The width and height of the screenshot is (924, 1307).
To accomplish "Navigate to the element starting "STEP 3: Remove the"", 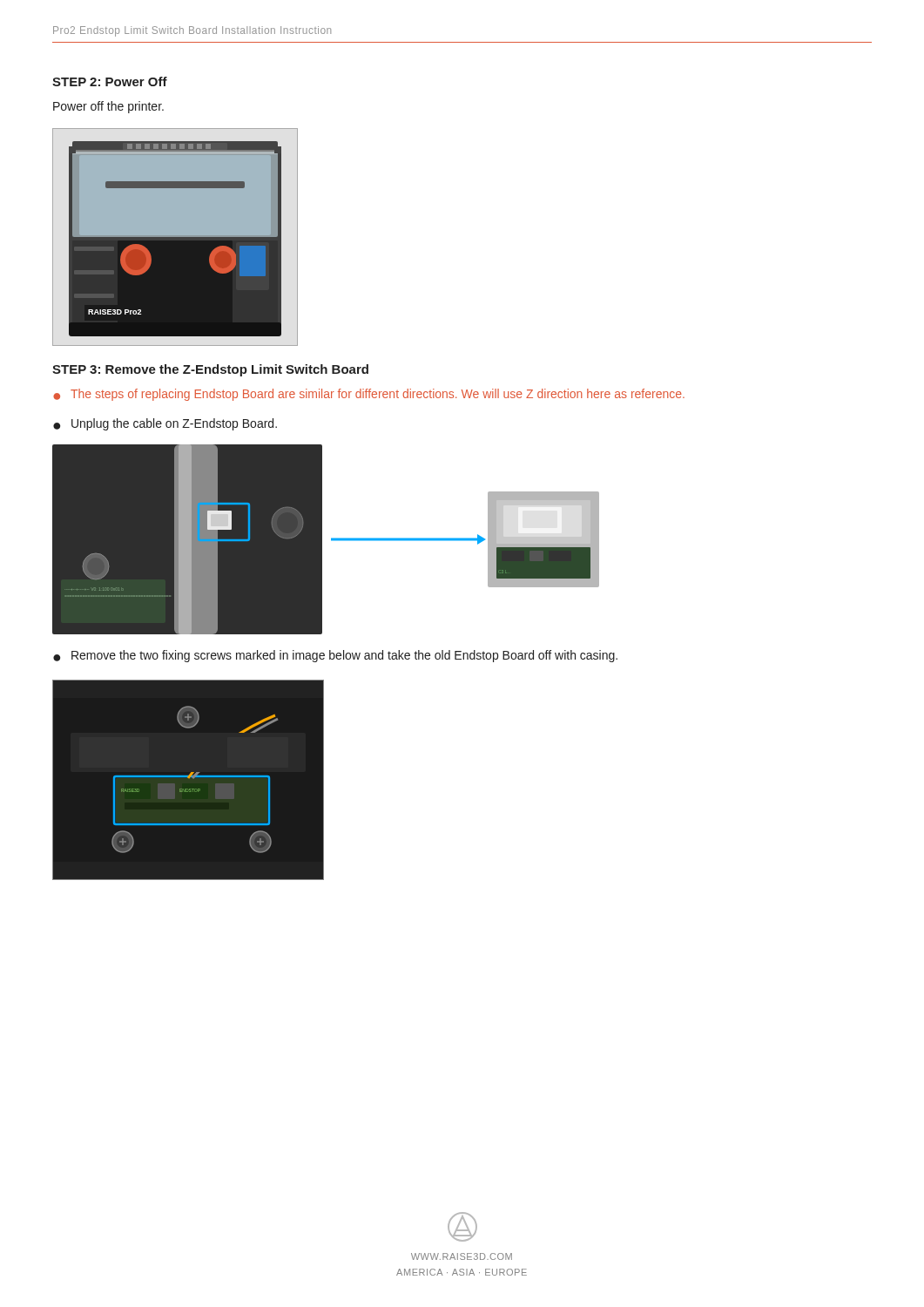I will tap(211, 369).
